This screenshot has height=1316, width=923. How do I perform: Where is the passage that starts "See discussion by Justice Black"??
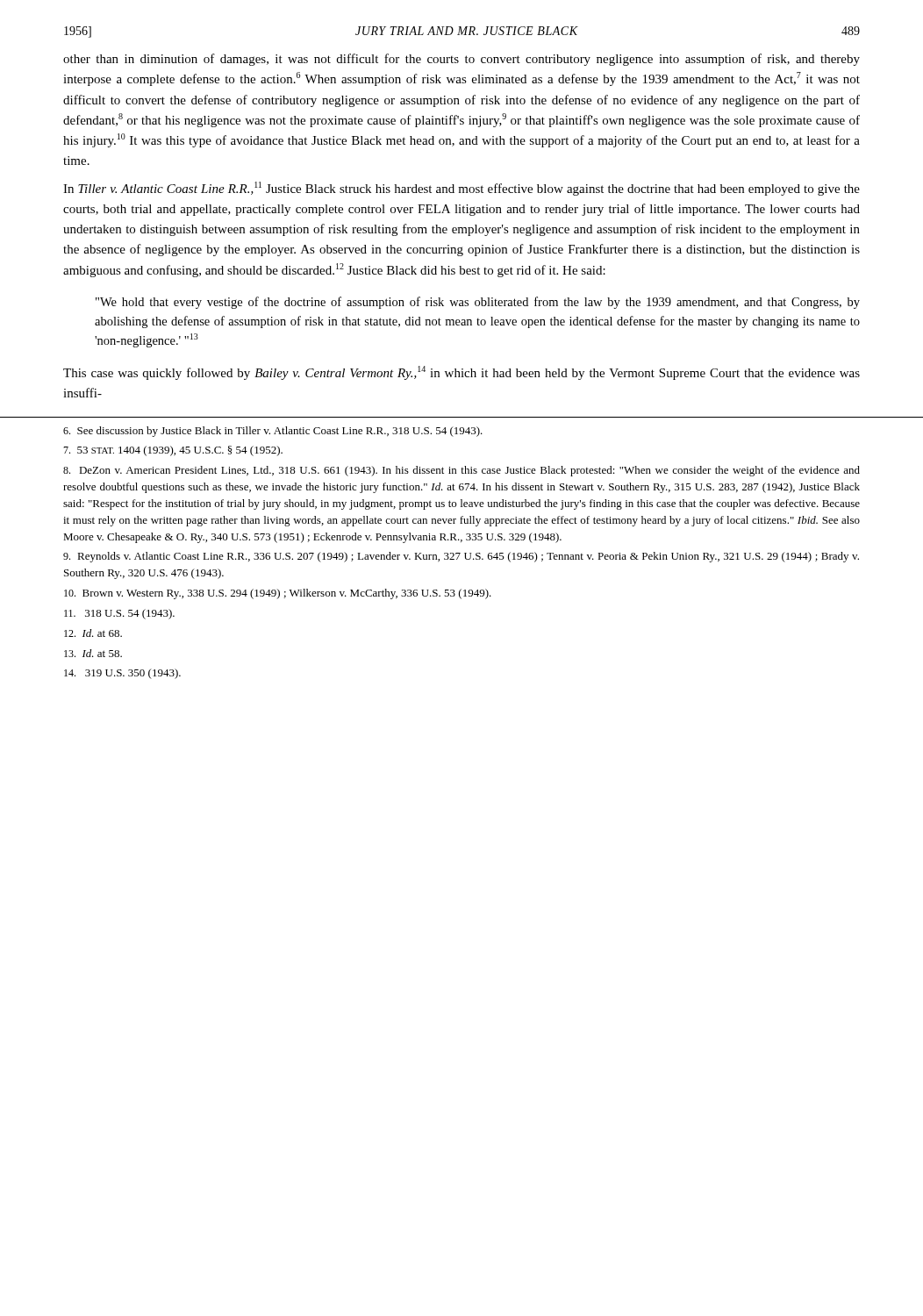coord(462,431)
